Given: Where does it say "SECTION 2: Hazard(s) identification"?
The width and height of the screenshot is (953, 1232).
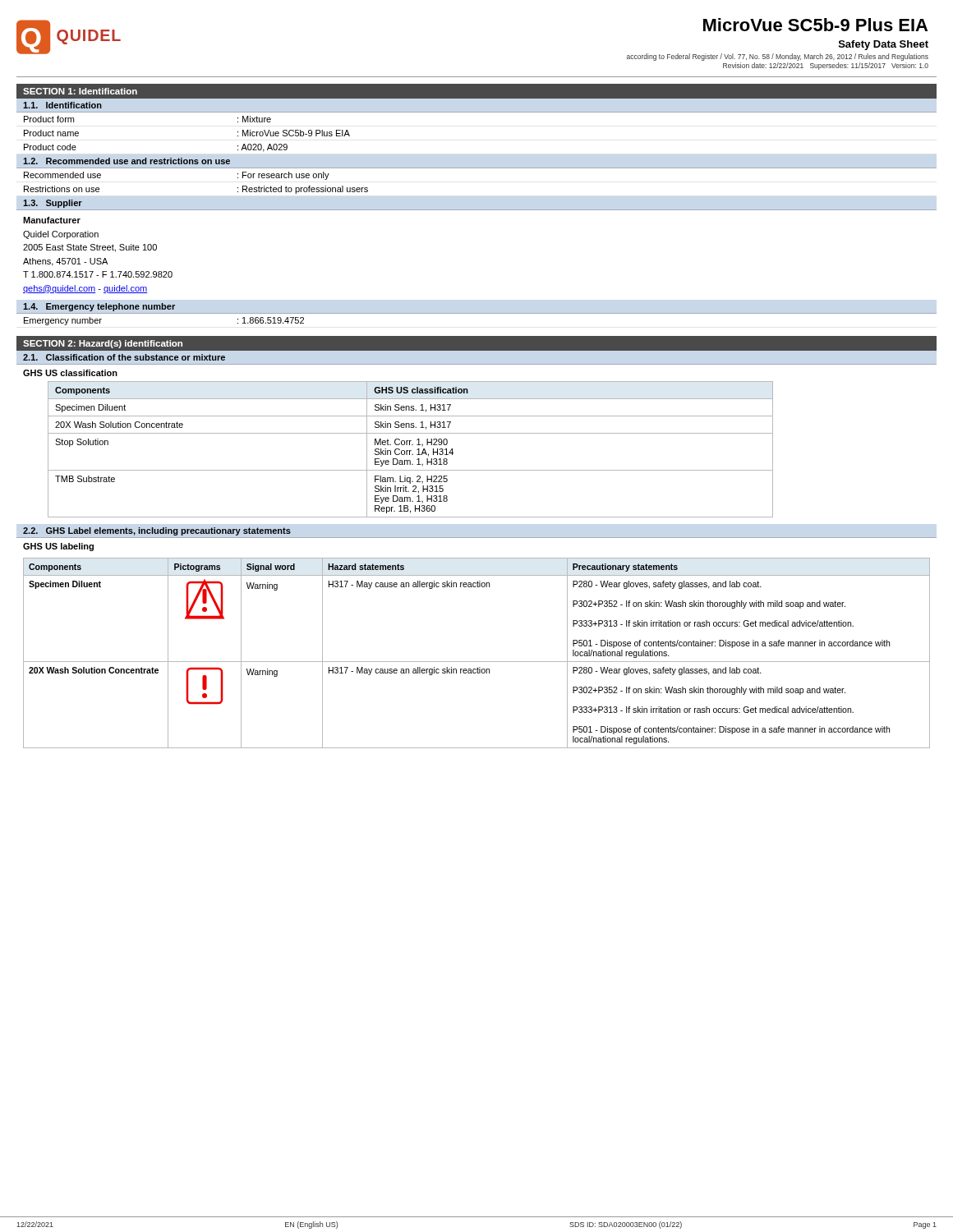Looking at the screenshot, I should pos(103,343).
